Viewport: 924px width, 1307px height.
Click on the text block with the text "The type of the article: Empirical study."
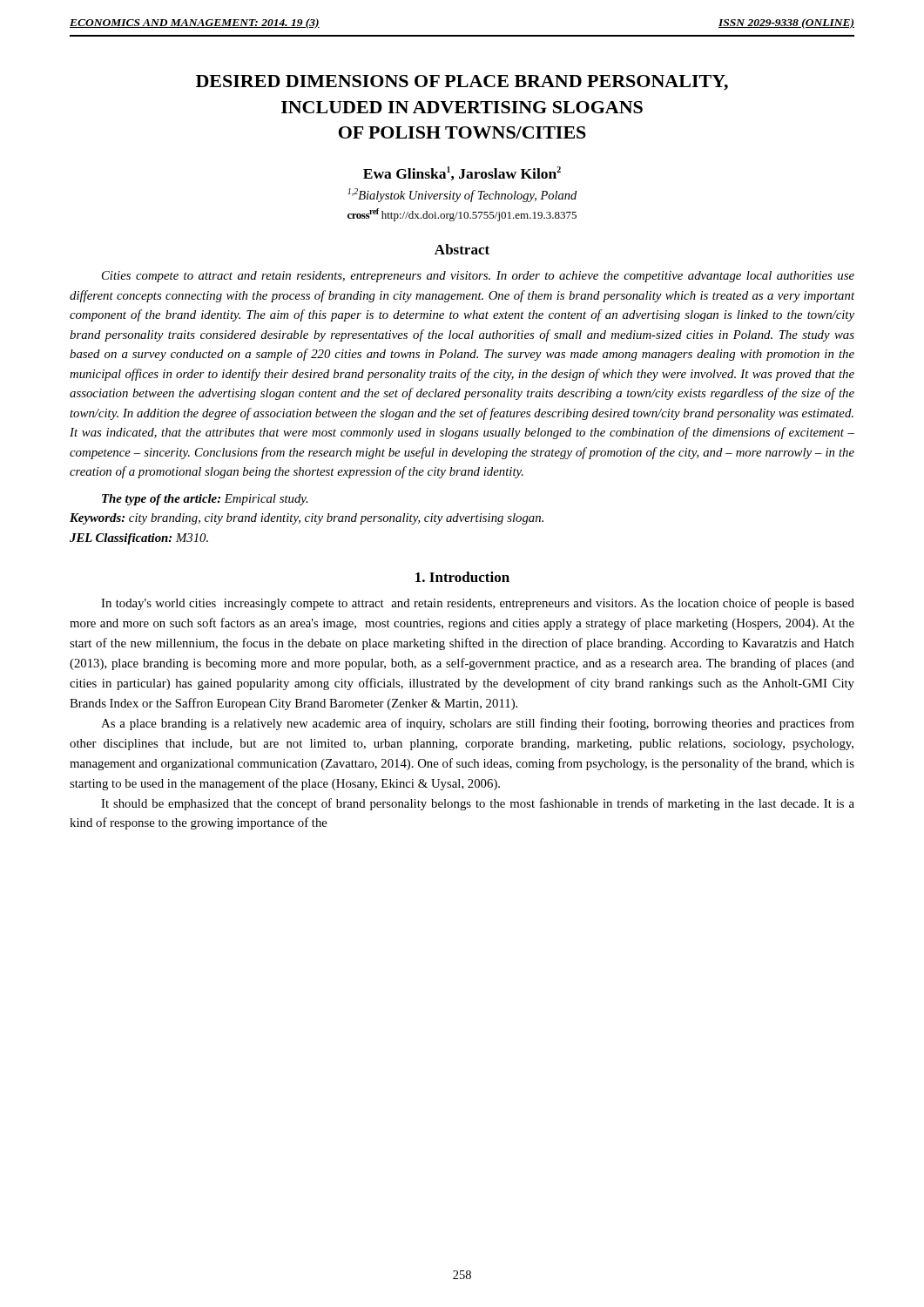[307, 518]
